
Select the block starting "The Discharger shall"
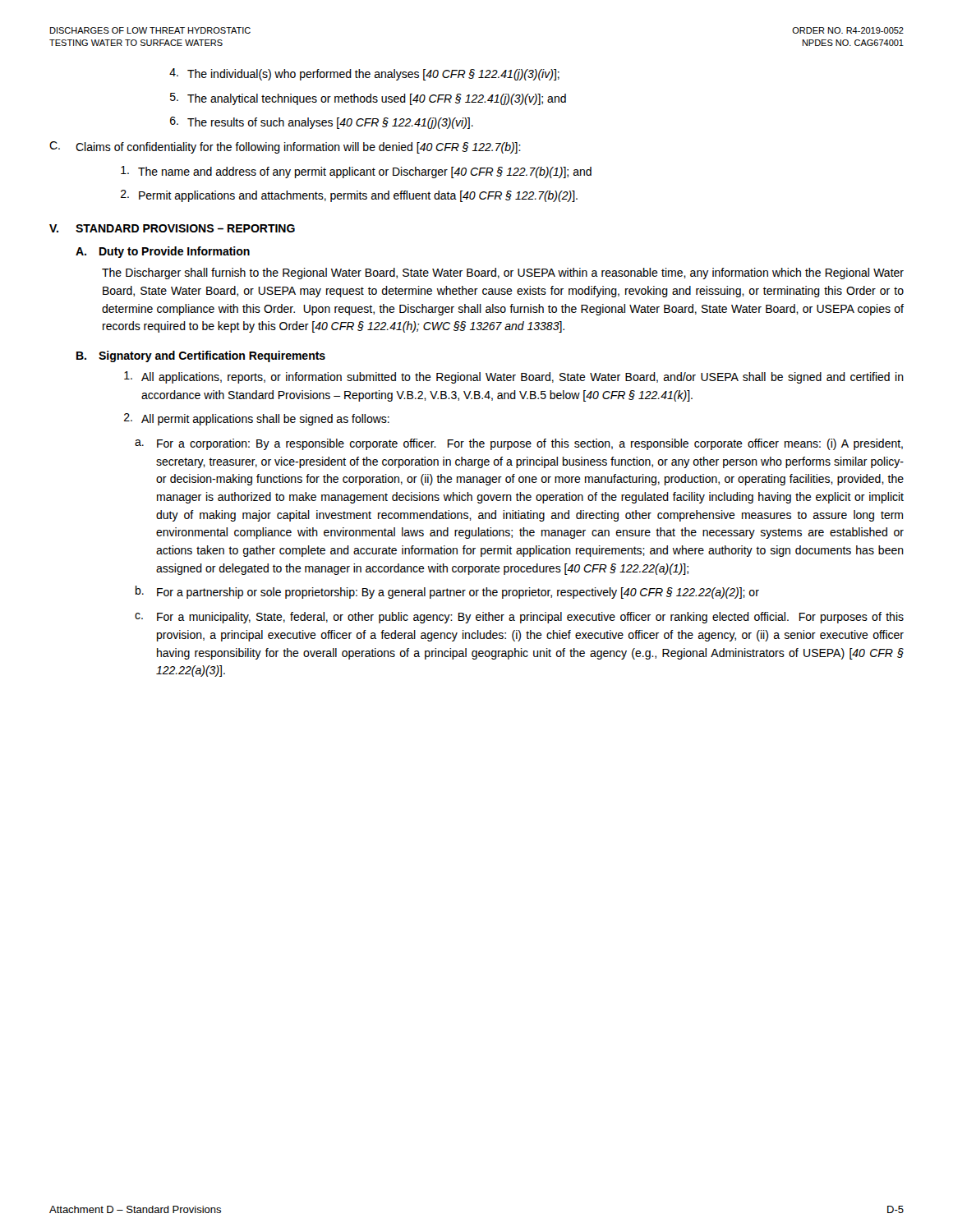click(x=503, y=300)
